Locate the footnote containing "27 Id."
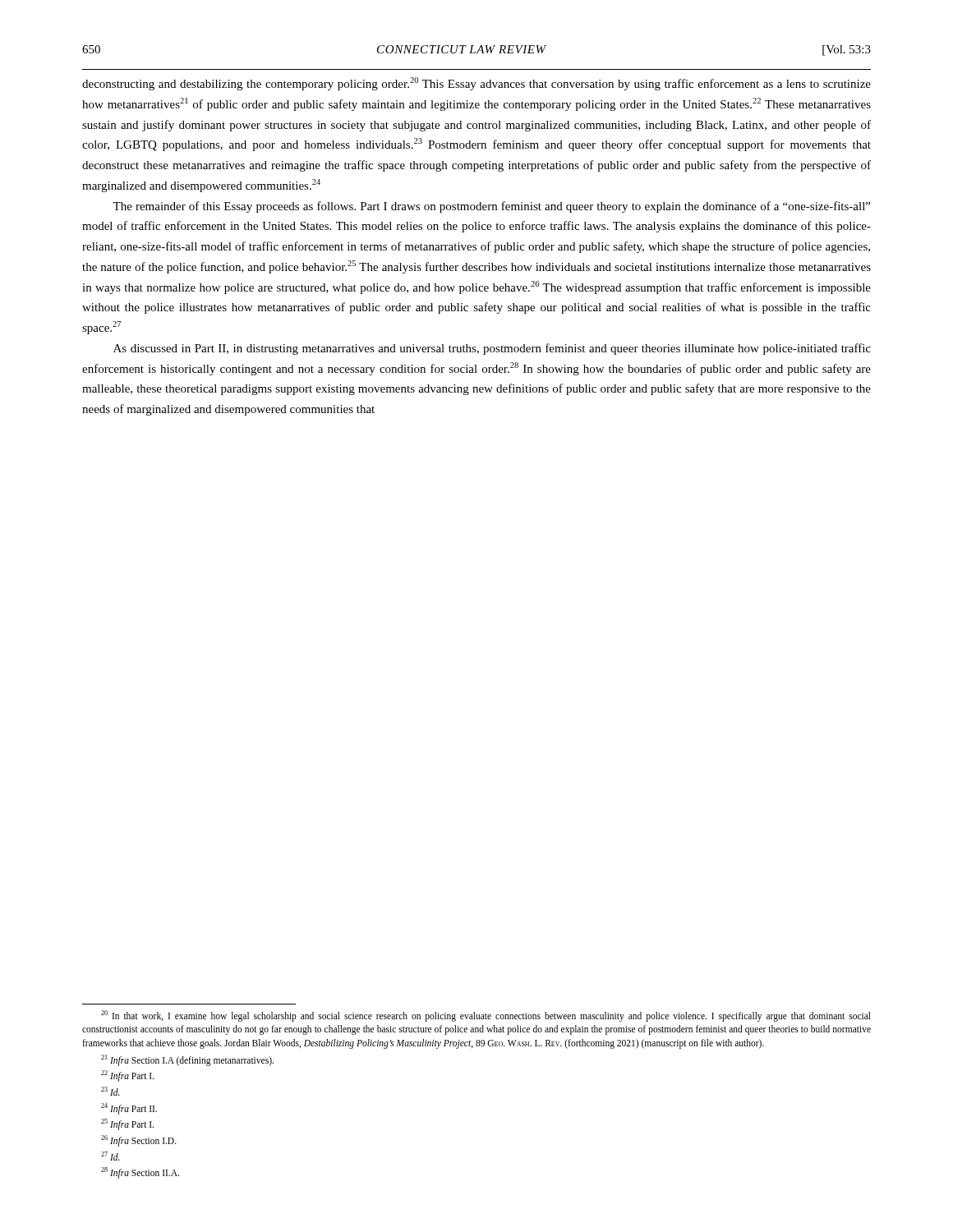Screen dimensions: 1232x953 click(x=111, y=1156)
